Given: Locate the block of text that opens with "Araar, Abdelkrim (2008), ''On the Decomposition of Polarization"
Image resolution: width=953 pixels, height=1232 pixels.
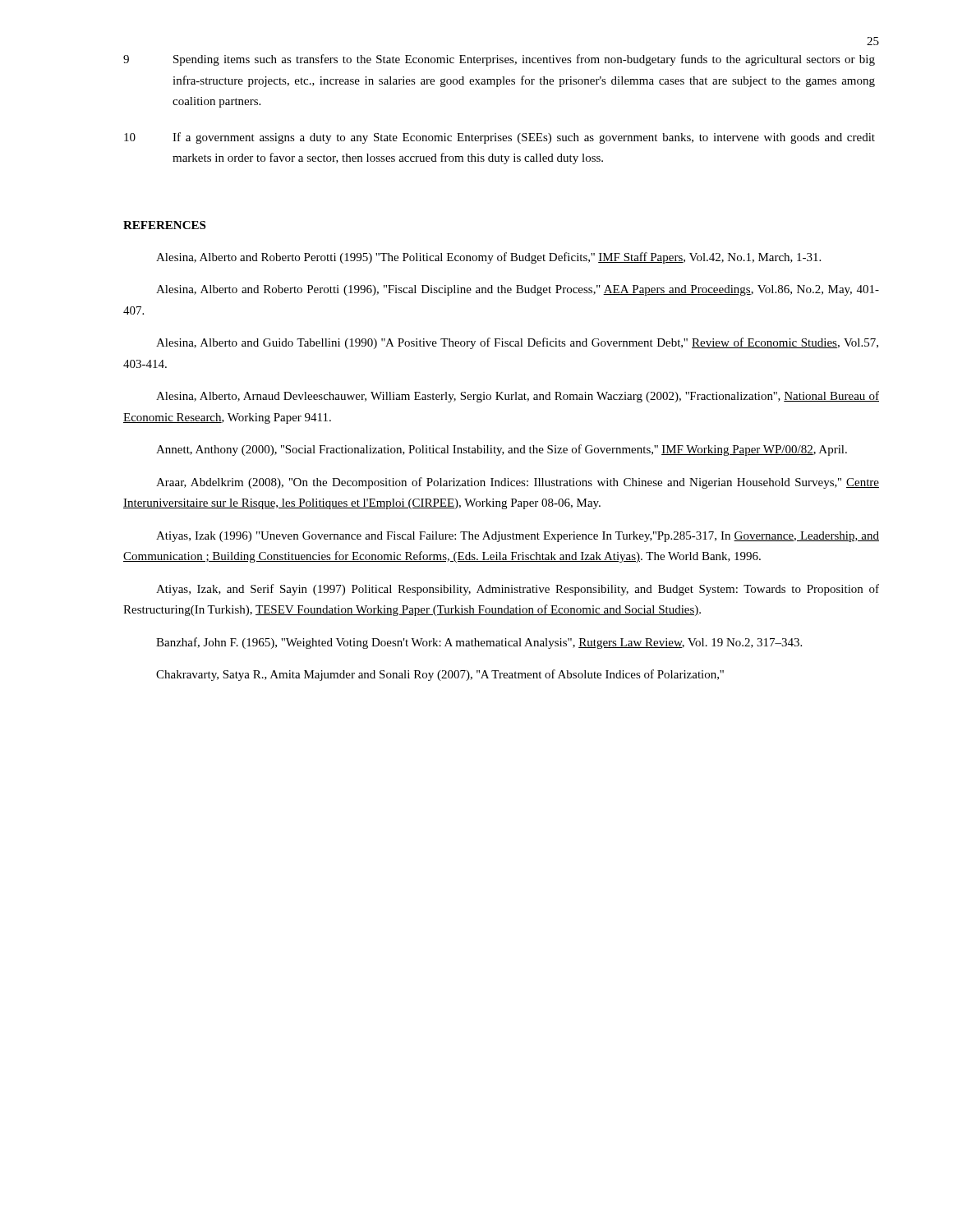Looking at the screenshot, I should (501, 492).
